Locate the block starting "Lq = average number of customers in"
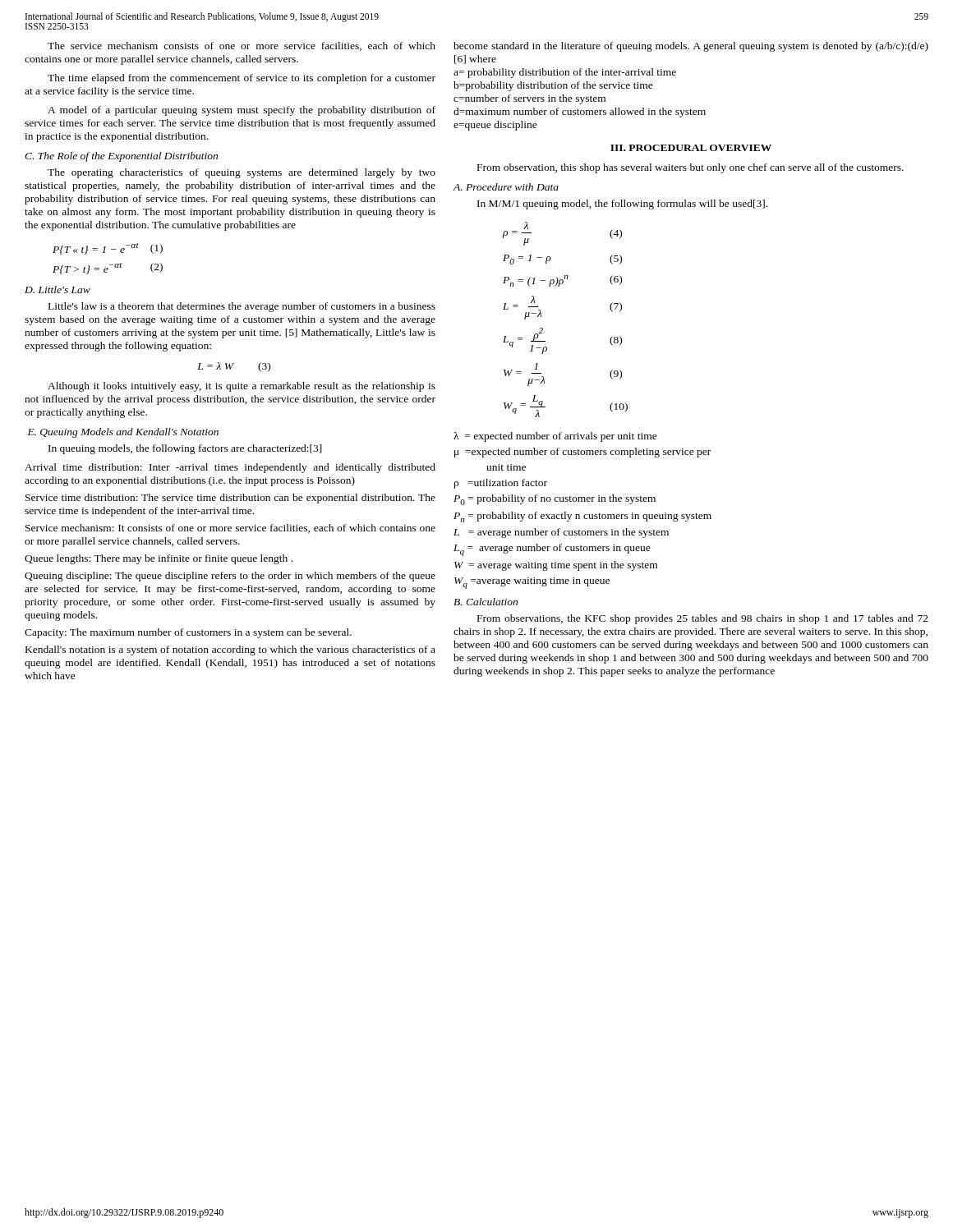953x1232 pixels. (552, 549)
